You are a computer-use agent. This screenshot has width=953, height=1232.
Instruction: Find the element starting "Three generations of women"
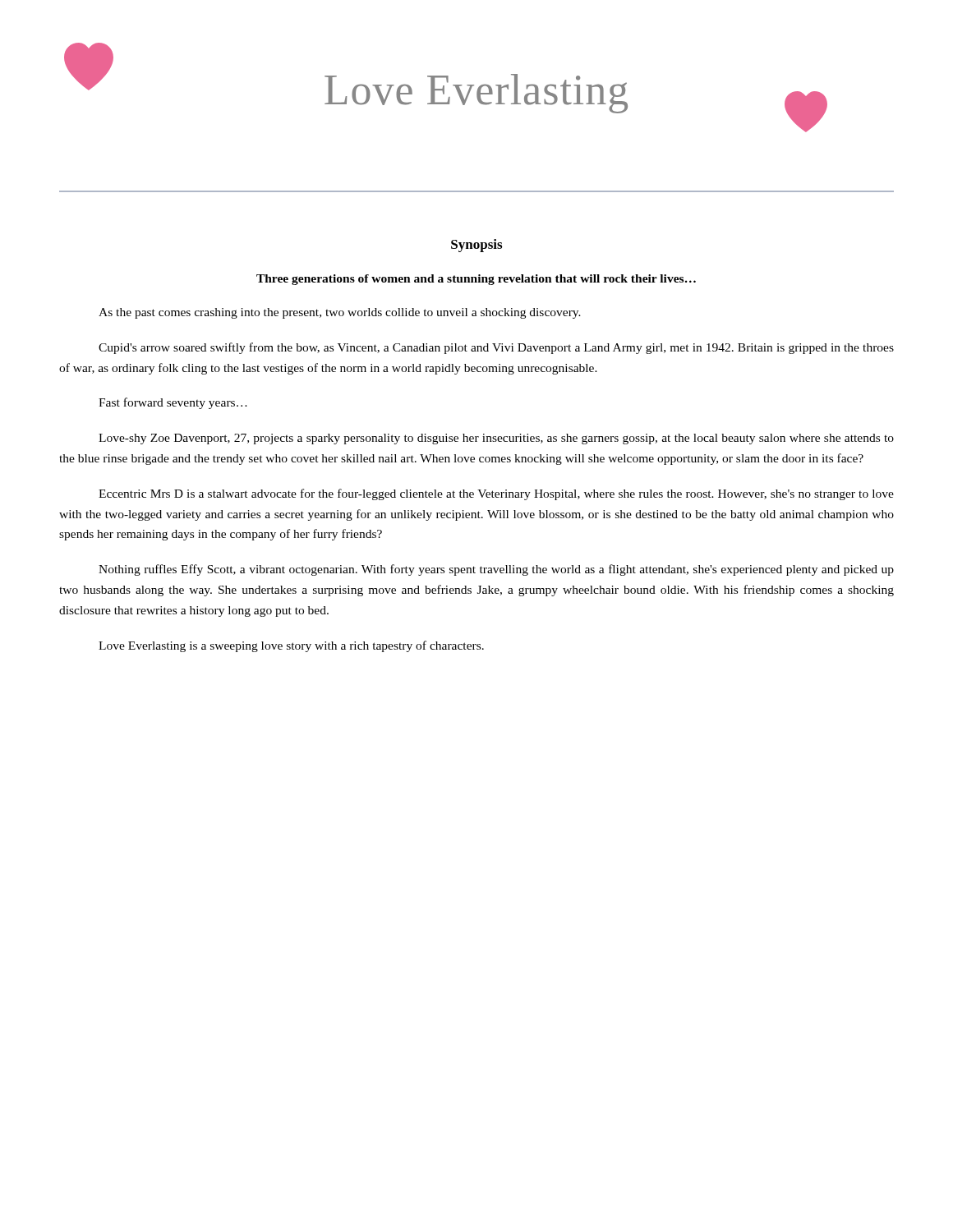pyautogui.click(x=476, y=278)
